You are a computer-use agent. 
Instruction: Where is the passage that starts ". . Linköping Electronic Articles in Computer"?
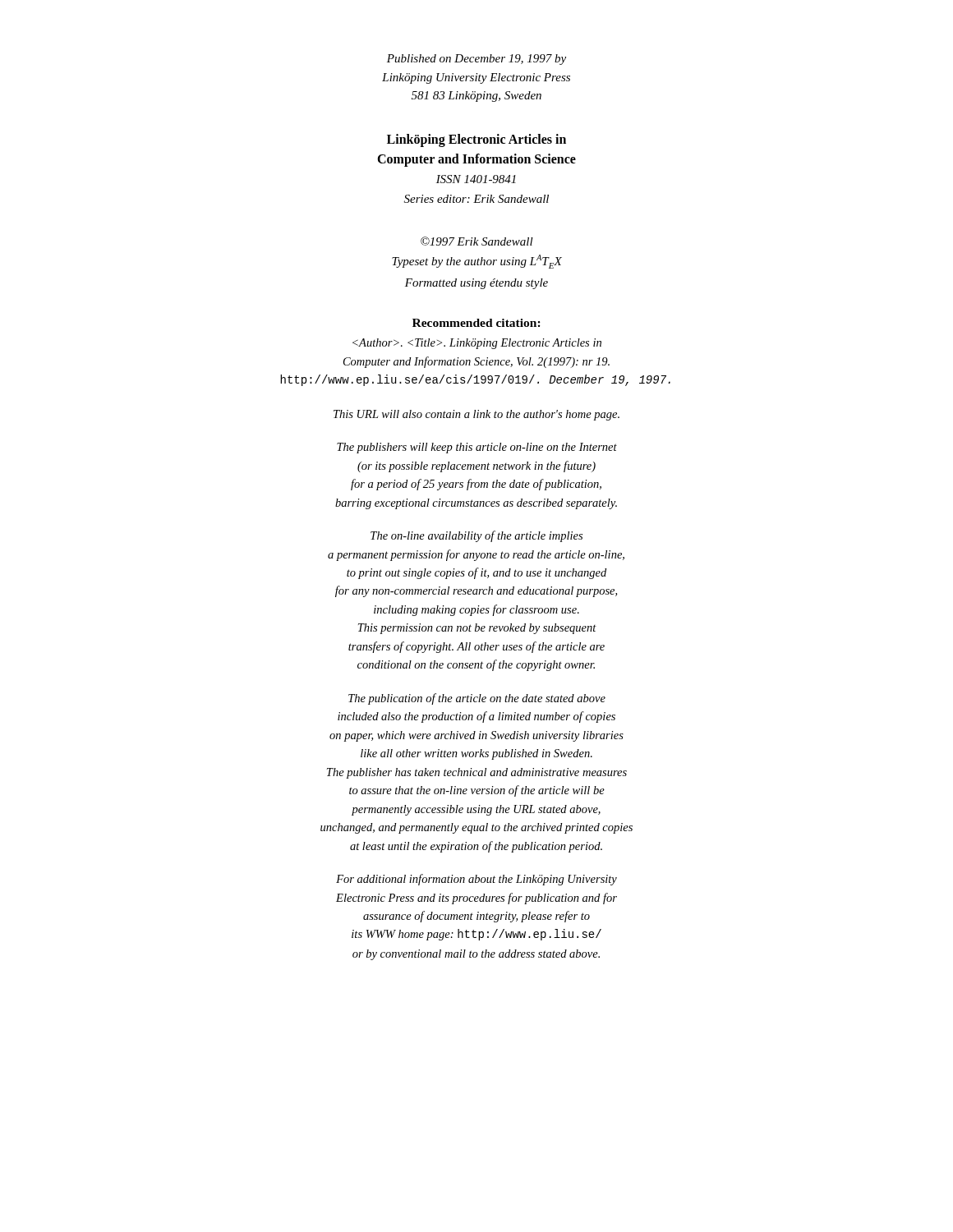coord(476,361)
